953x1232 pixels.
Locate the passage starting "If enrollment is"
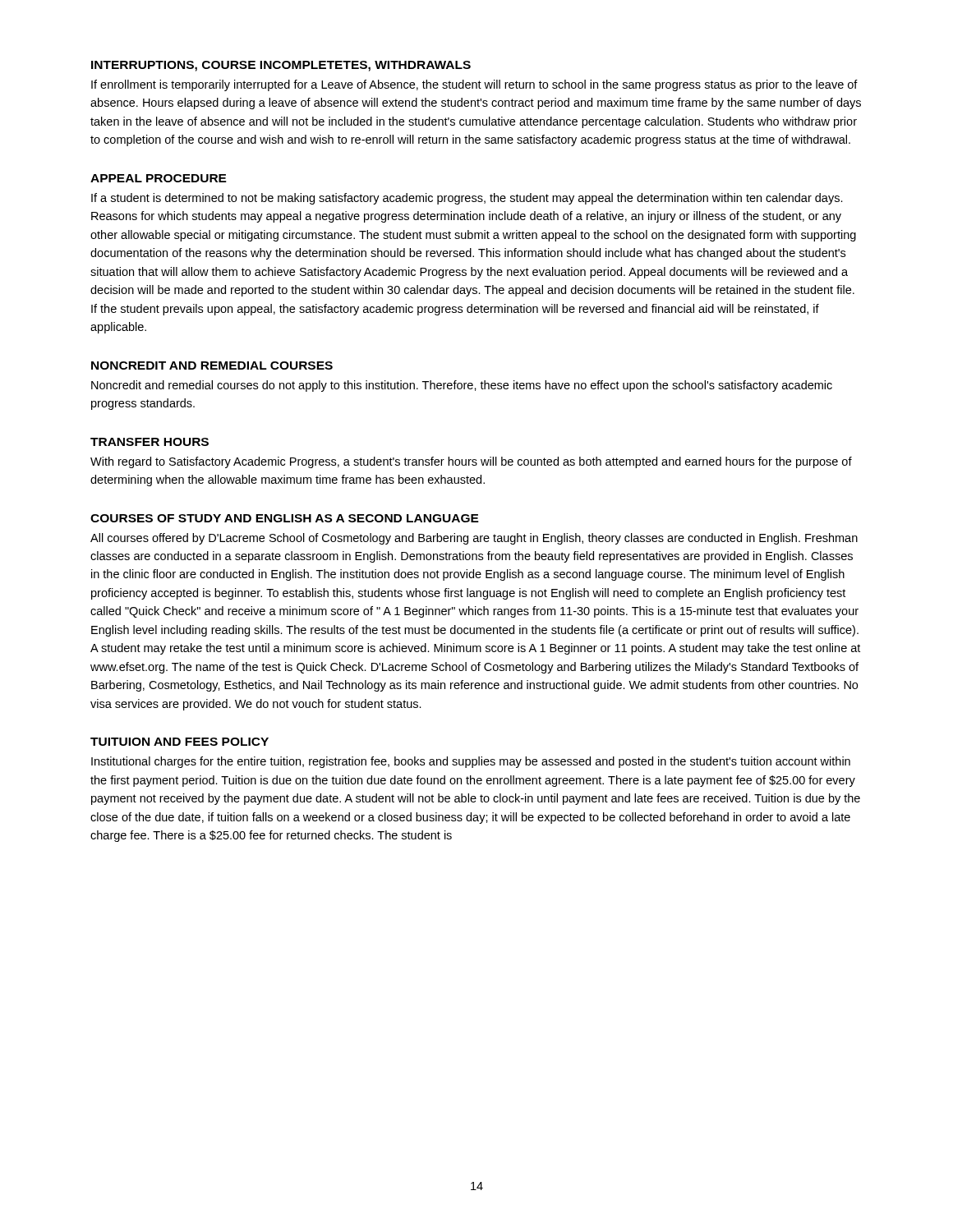point(476,112)
